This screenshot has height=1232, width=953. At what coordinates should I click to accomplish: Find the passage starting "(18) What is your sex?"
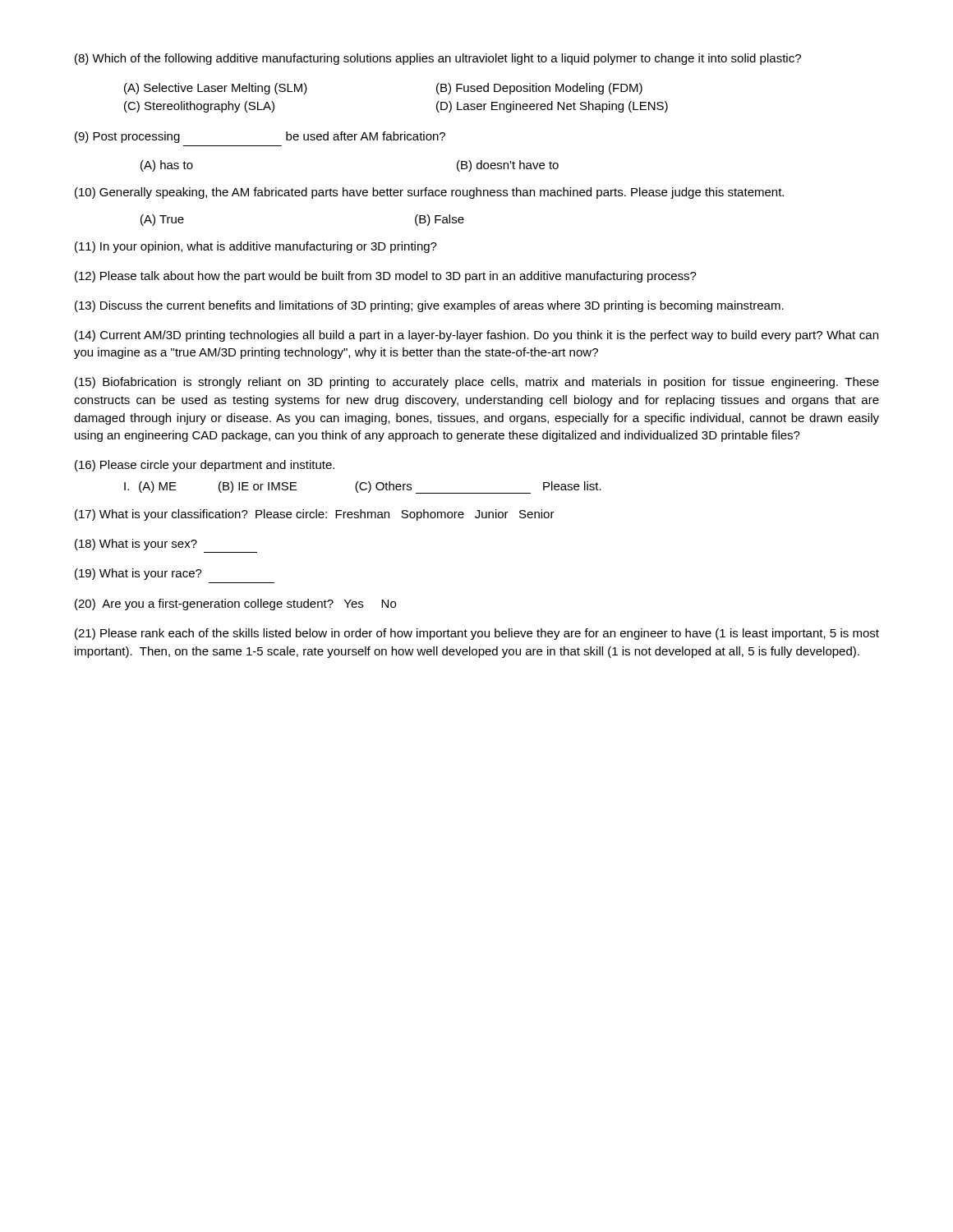pyautogui.click(x=166, y=544)
